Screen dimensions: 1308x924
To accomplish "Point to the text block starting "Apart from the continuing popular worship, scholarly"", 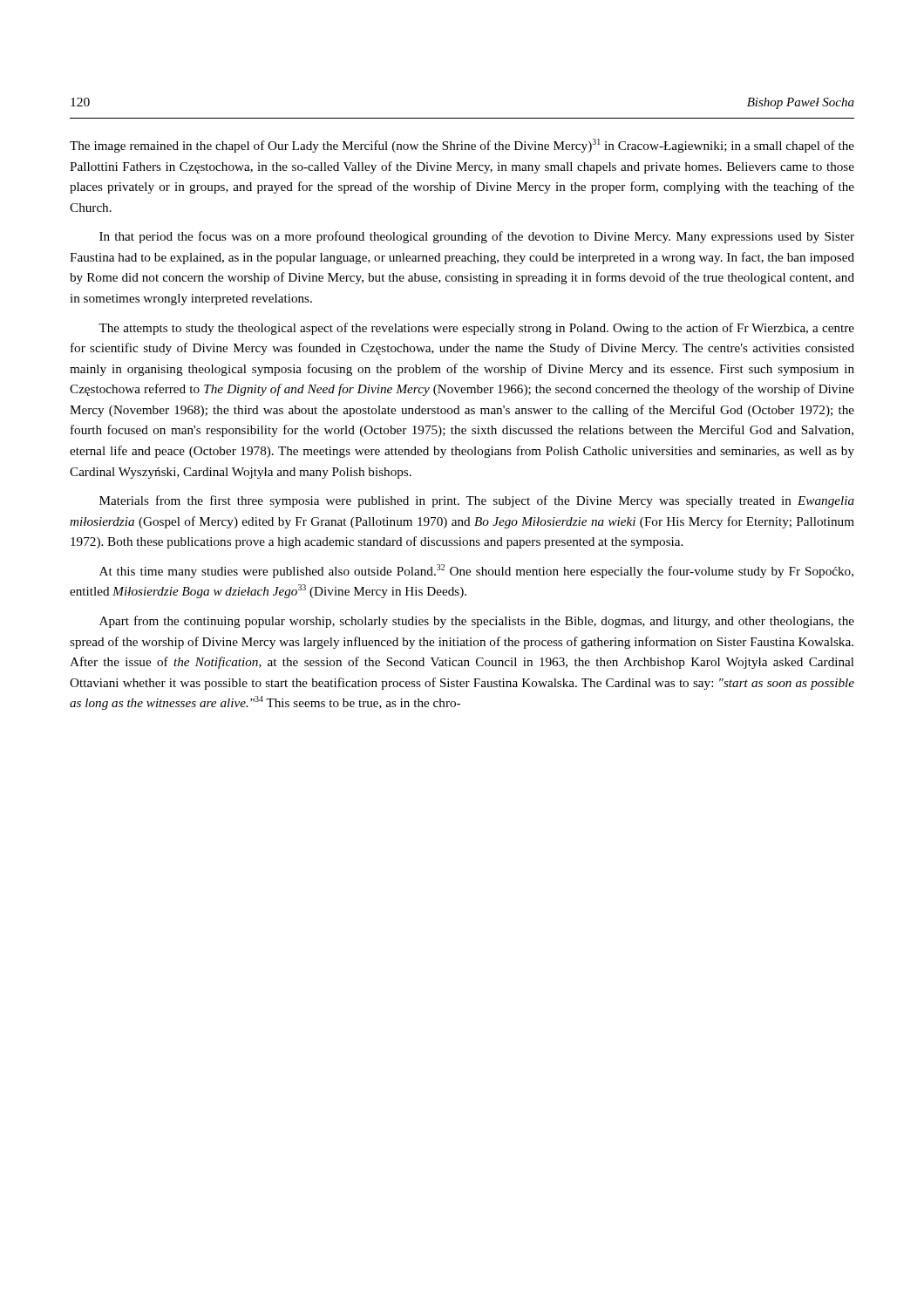I will [462, 662].
